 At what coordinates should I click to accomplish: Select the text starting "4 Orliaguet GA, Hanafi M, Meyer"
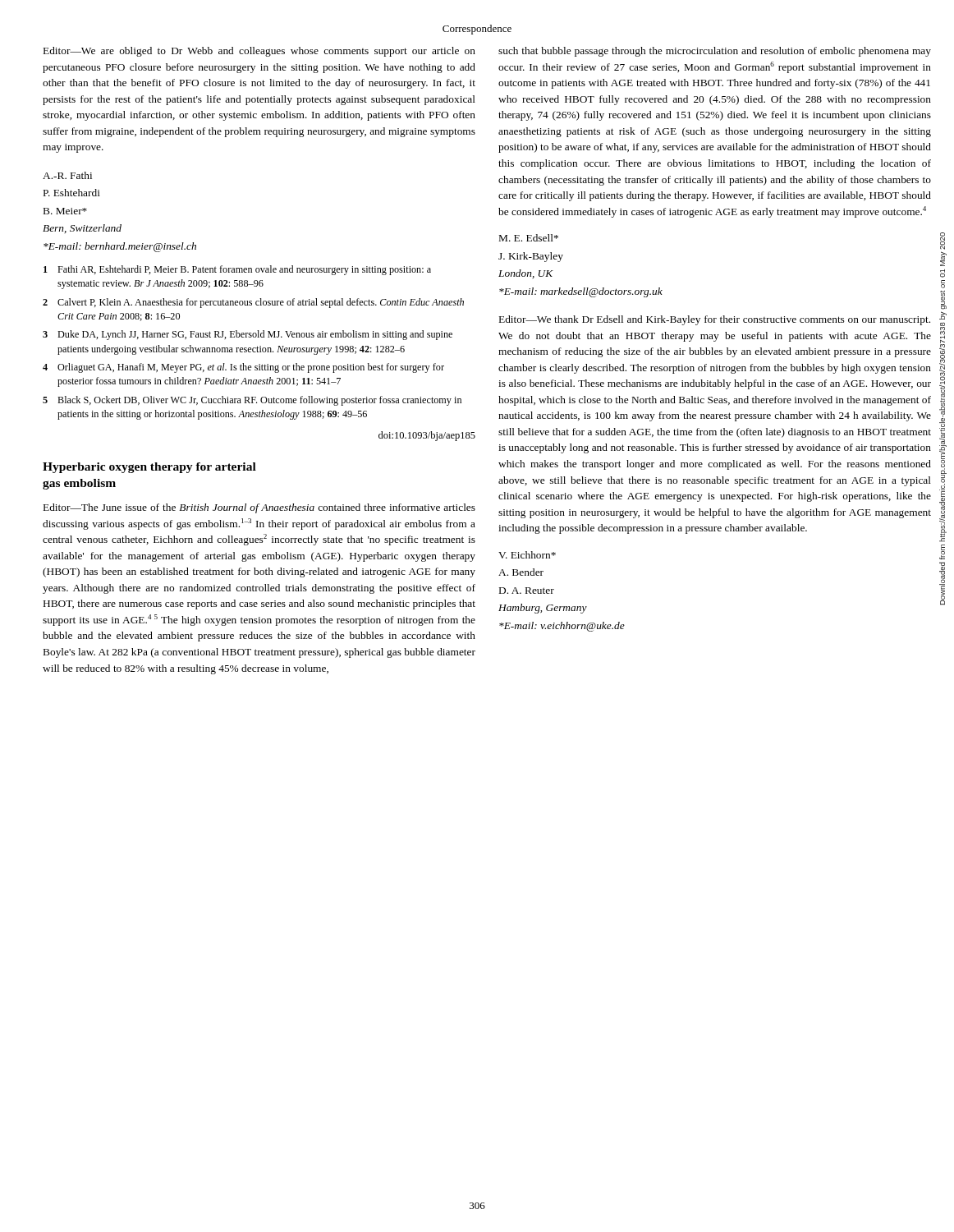pos(259,375)
